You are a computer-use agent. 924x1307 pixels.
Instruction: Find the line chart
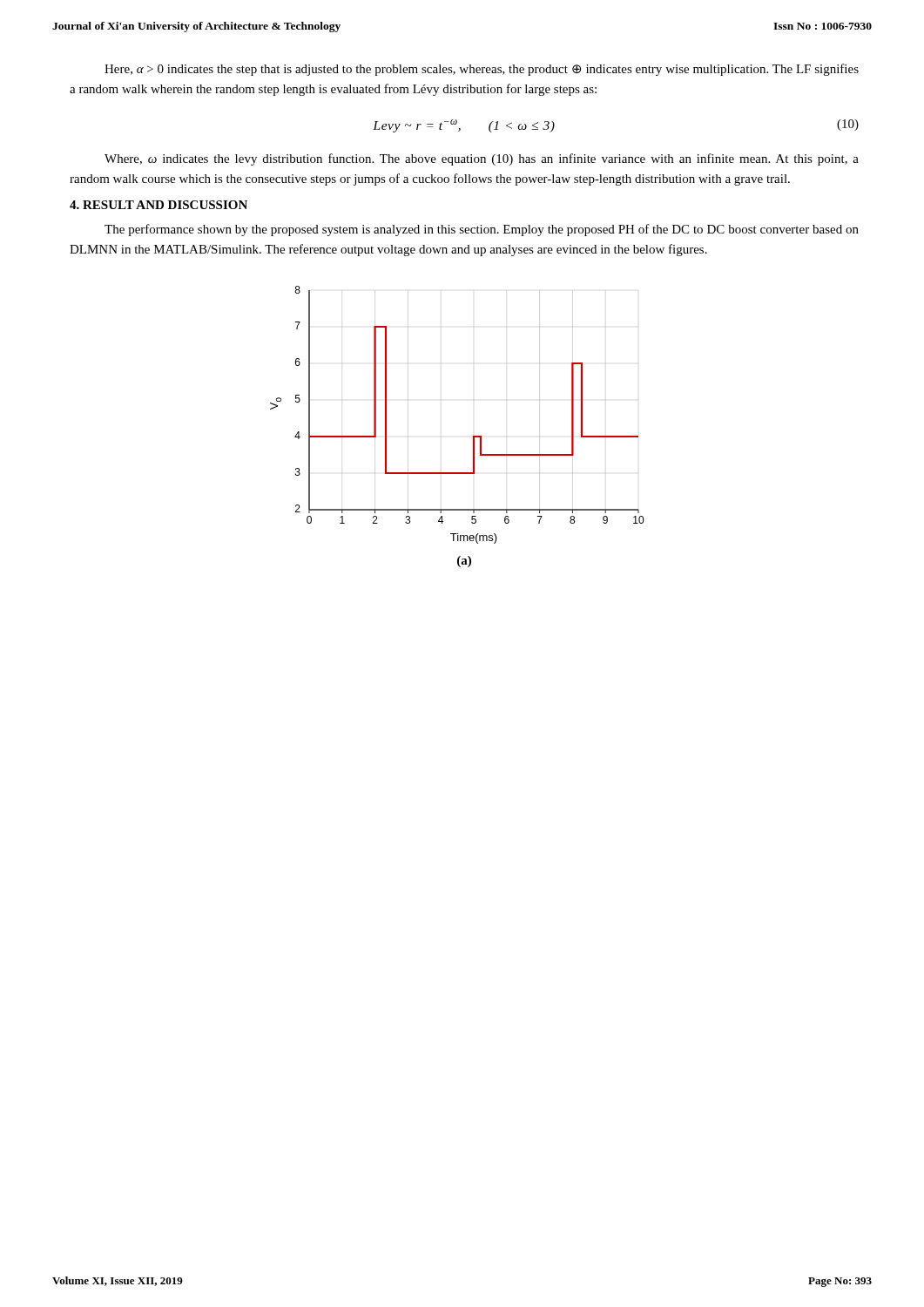coord(464,416)
